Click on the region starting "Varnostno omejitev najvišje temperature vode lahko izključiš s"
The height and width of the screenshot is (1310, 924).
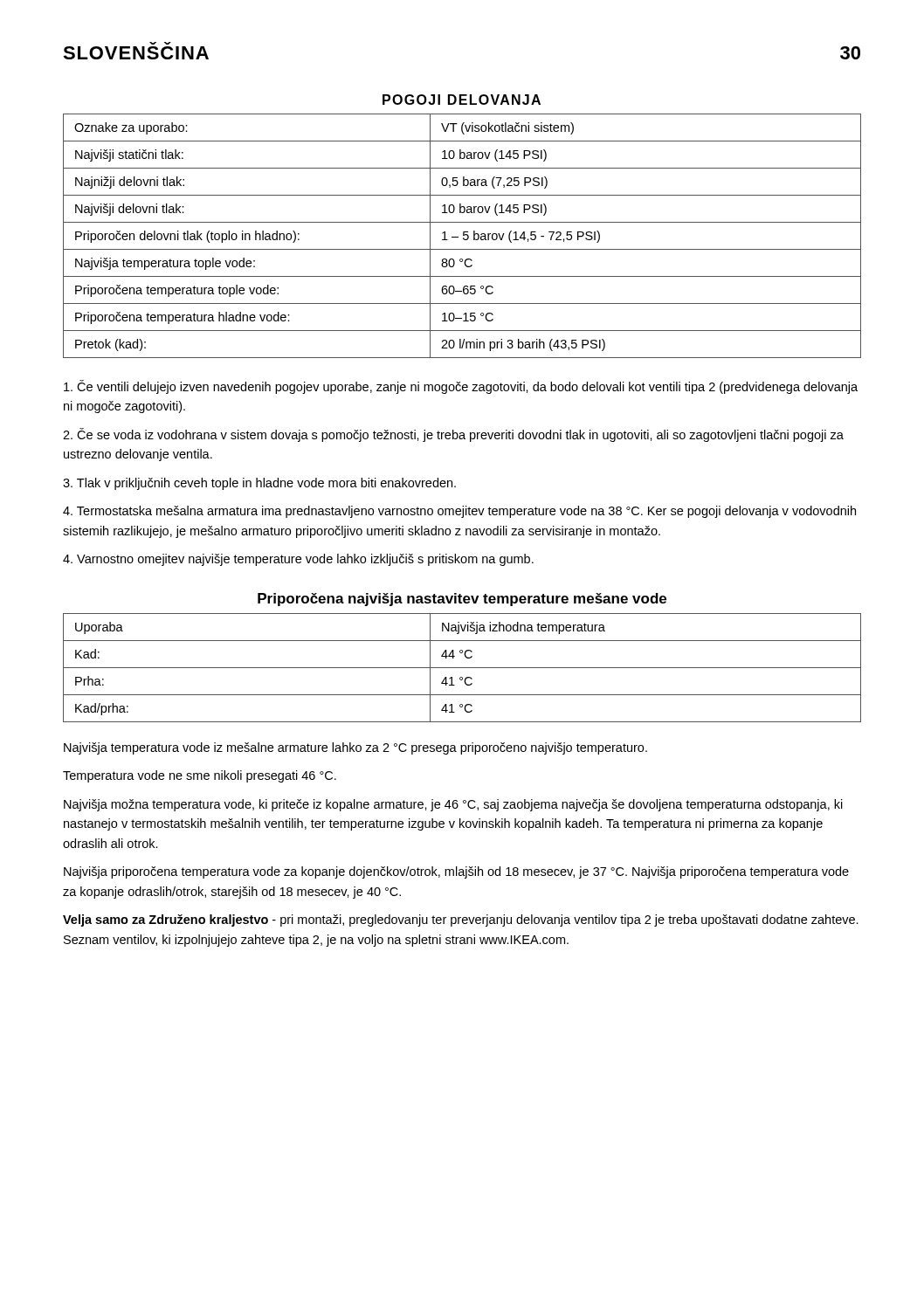coord(299,559)
